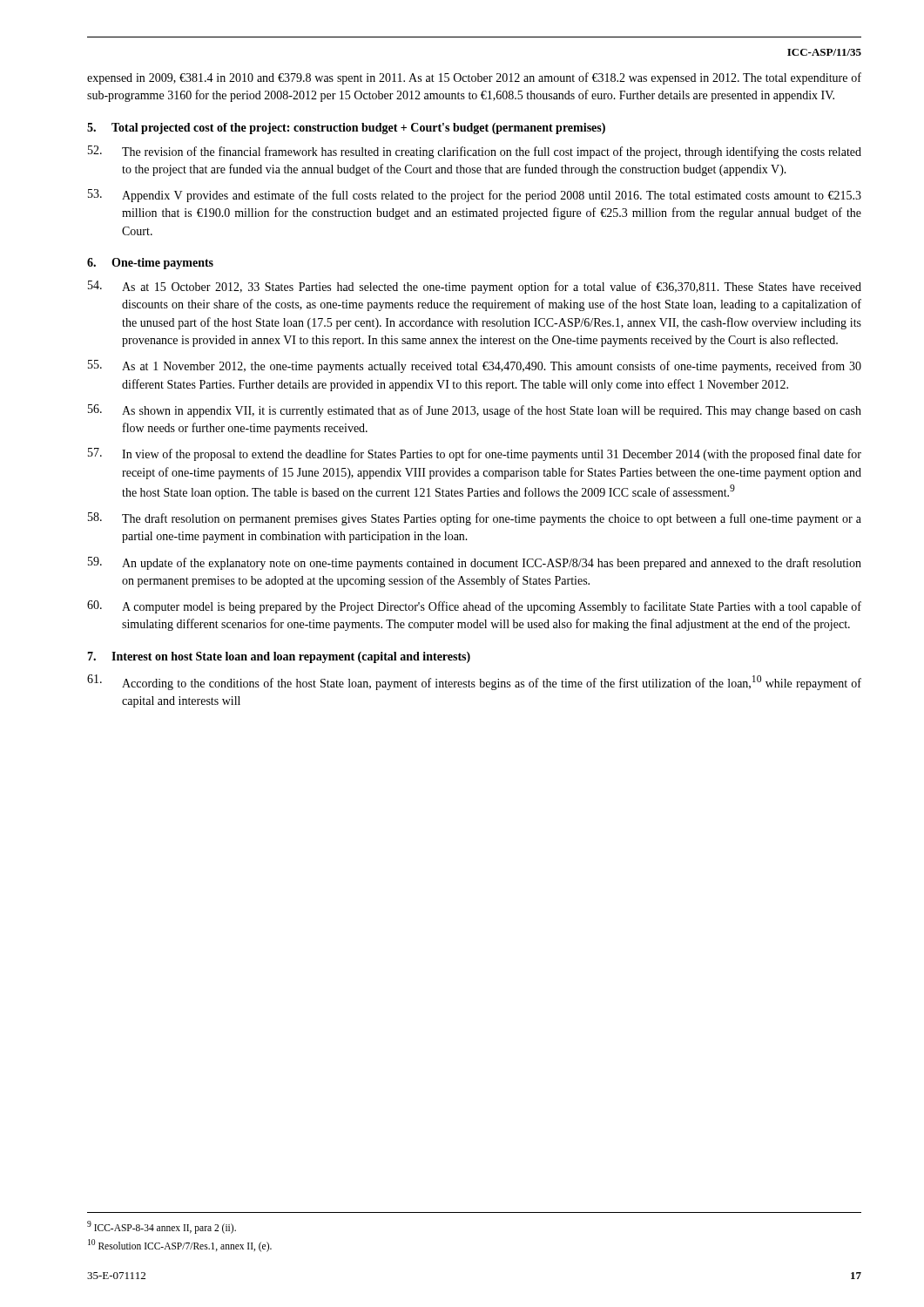Click on the text block containing "According to the conditions of the"

(x=474, y=691)
